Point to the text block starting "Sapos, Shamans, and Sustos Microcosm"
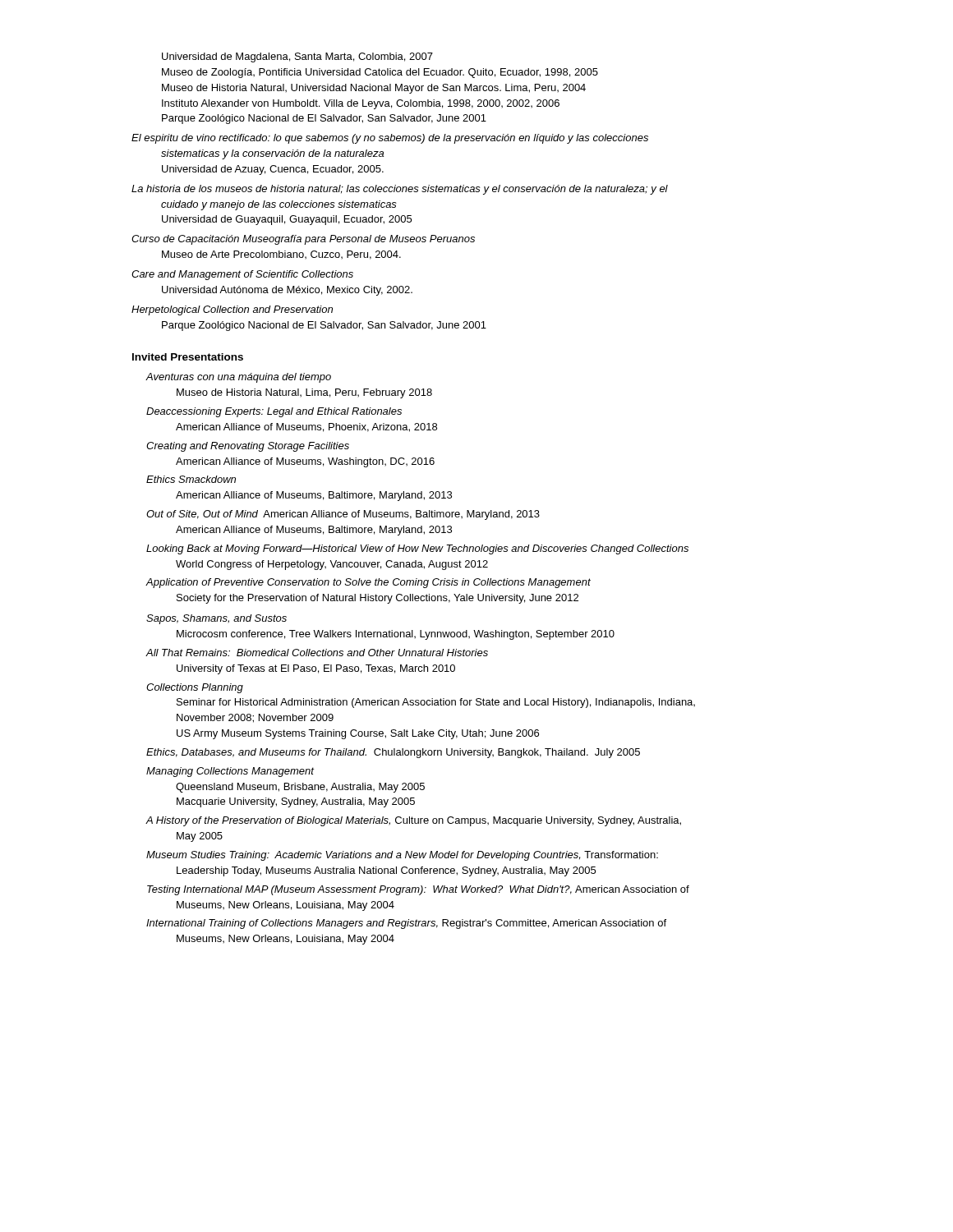This screenshot has height=1232, width=953. pyautogui.click(x=496, y=627)
